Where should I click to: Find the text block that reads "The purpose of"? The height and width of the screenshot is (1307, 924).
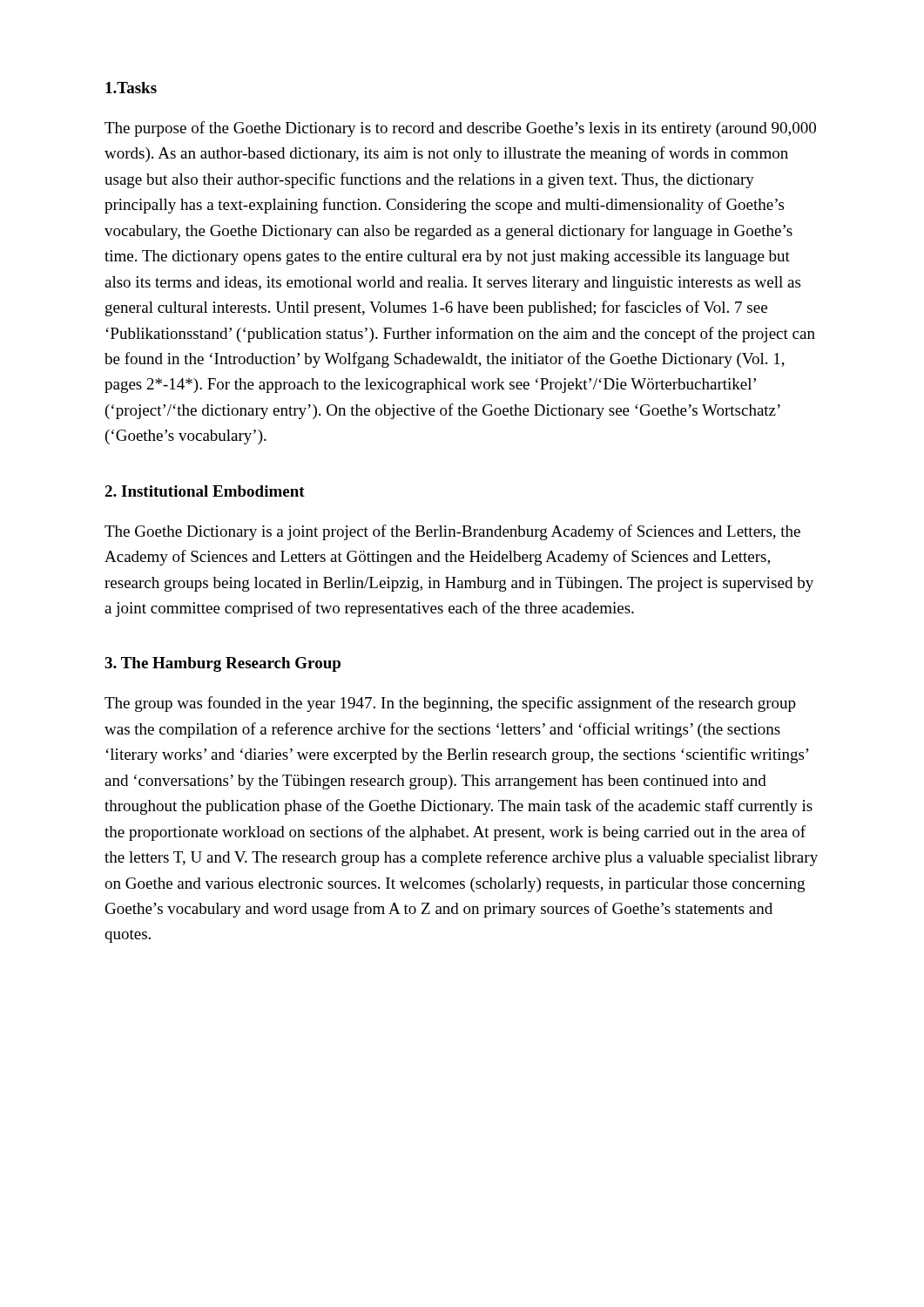point(461,282)
